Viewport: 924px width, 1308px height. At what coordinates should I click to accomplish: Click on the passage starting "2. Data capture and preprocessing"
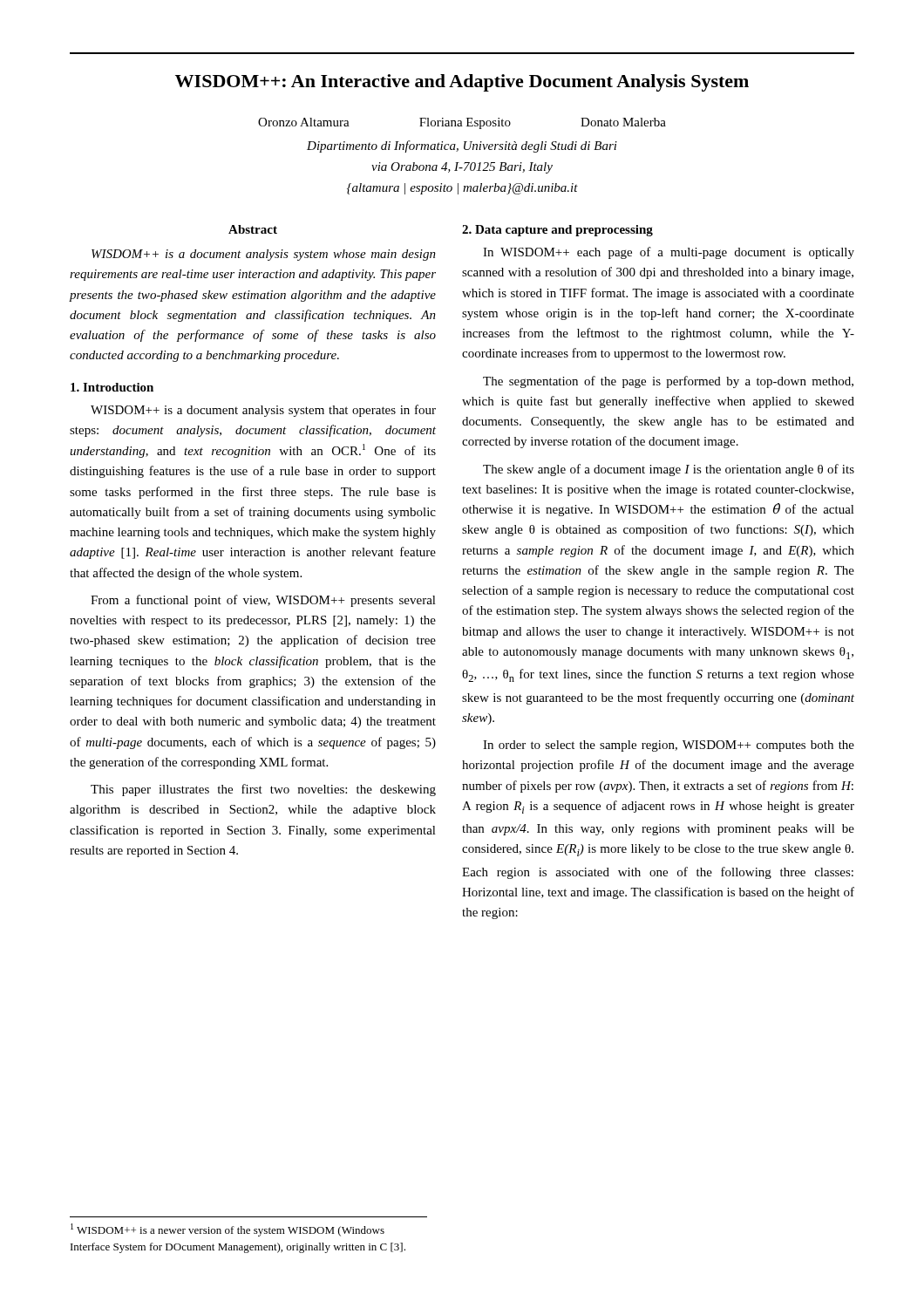(557, 229)
